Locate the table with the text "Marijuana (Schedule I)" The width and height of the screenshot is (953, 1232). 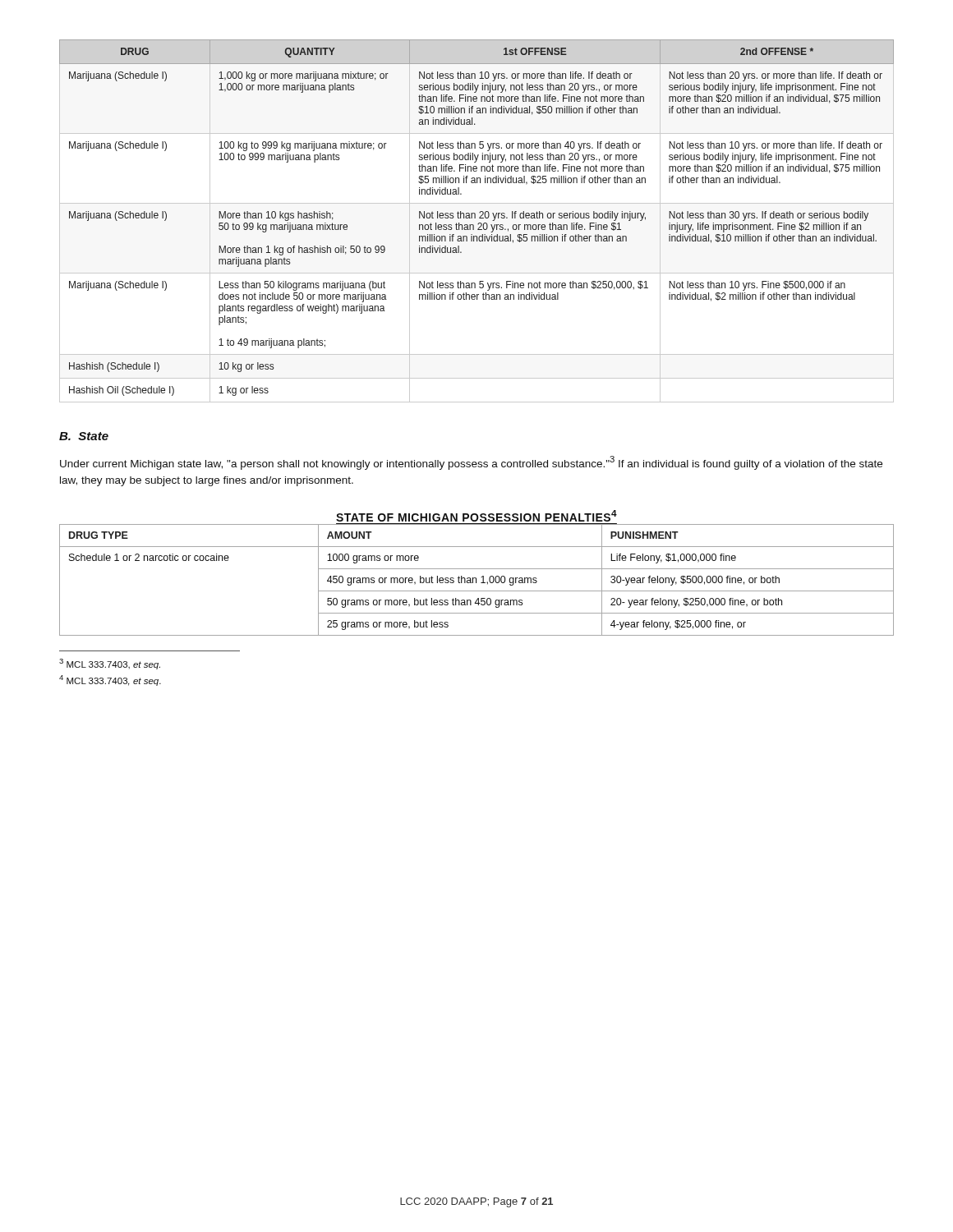pos(476,221)
